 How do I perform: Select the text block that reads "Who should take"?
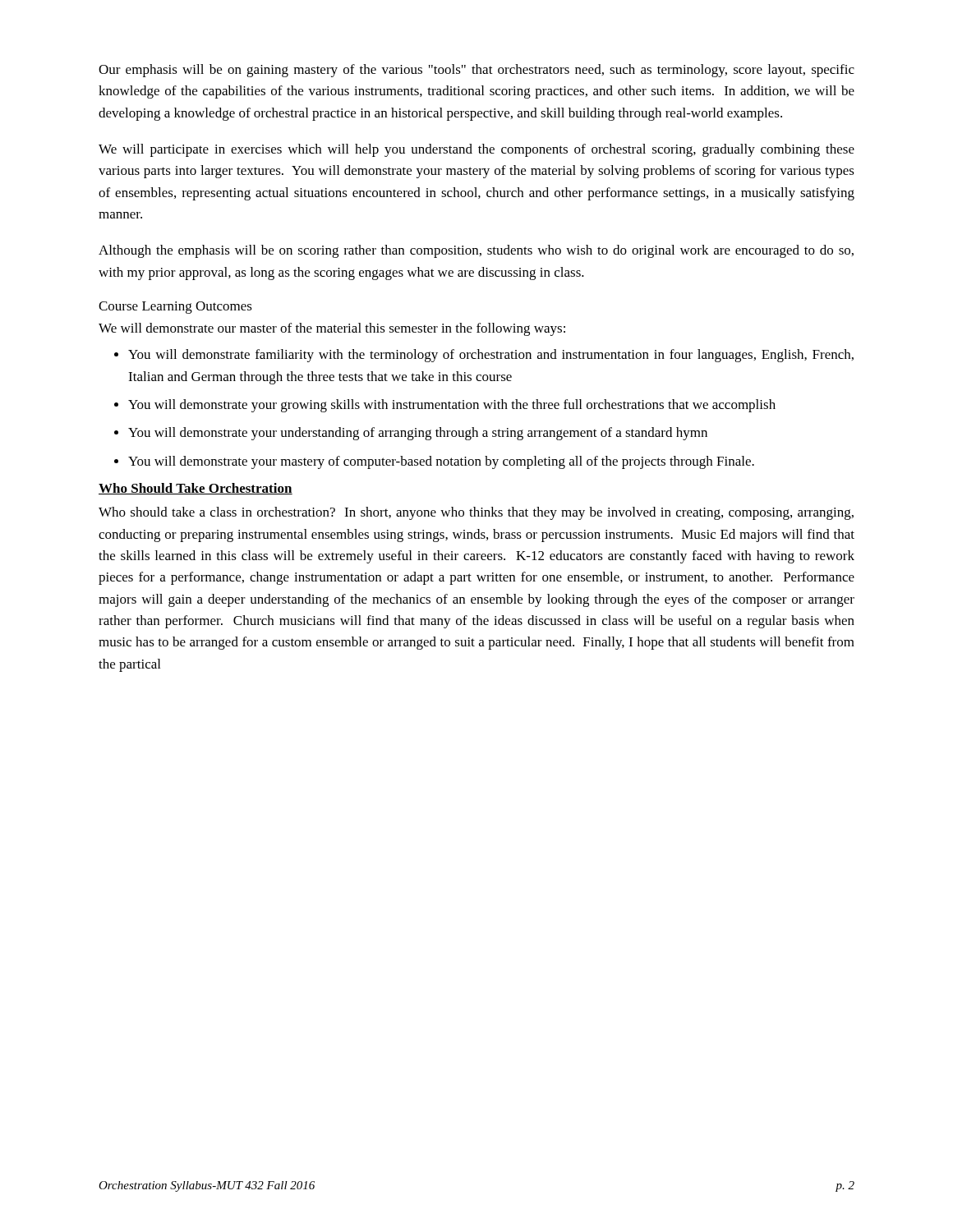(x=476, y=588)
